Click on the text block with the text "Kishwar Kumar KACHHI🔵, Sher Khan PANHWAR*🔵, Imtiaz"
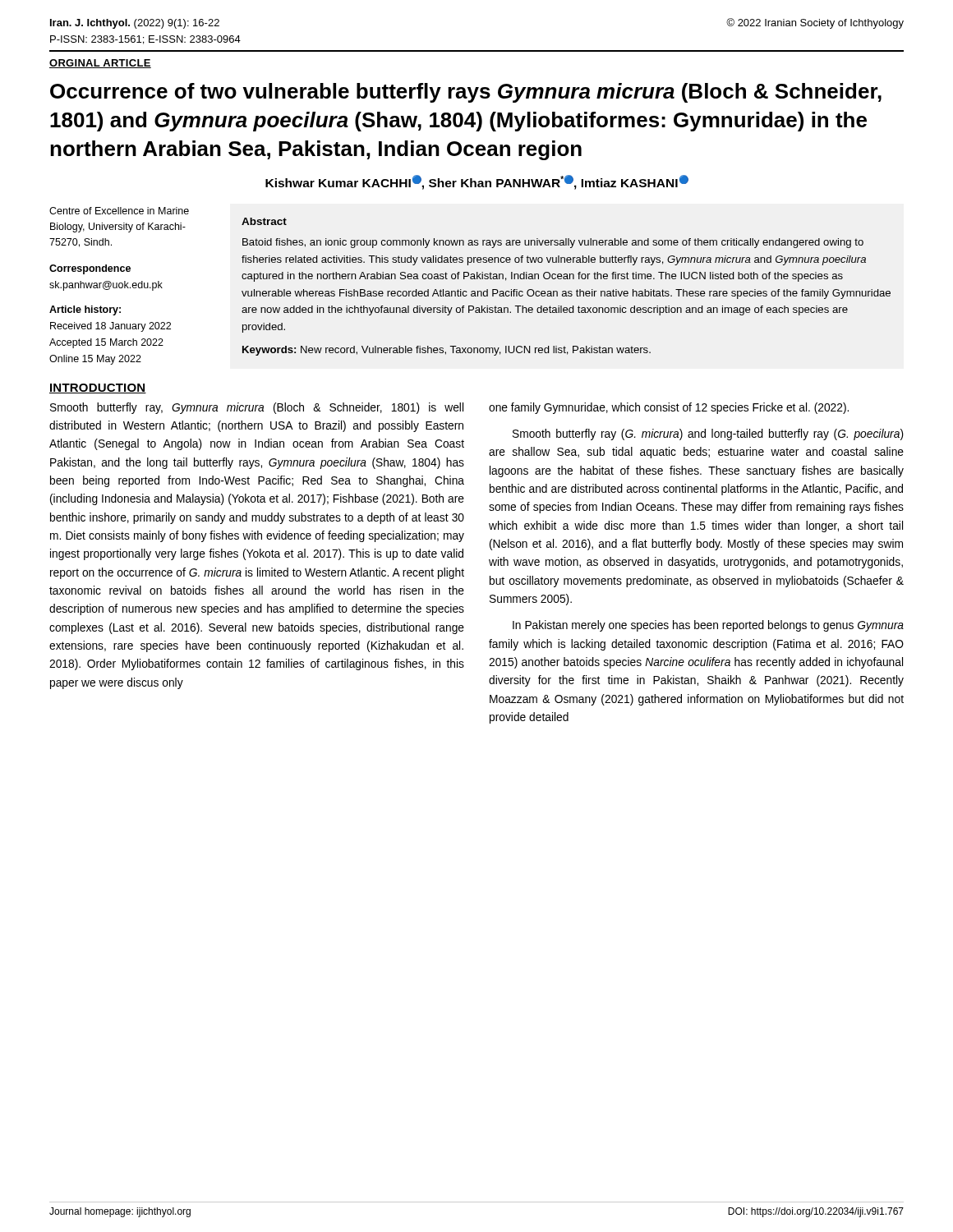The width and height of the screenshot is (953, 1232). pyautogui.click(x=476, y=183)
